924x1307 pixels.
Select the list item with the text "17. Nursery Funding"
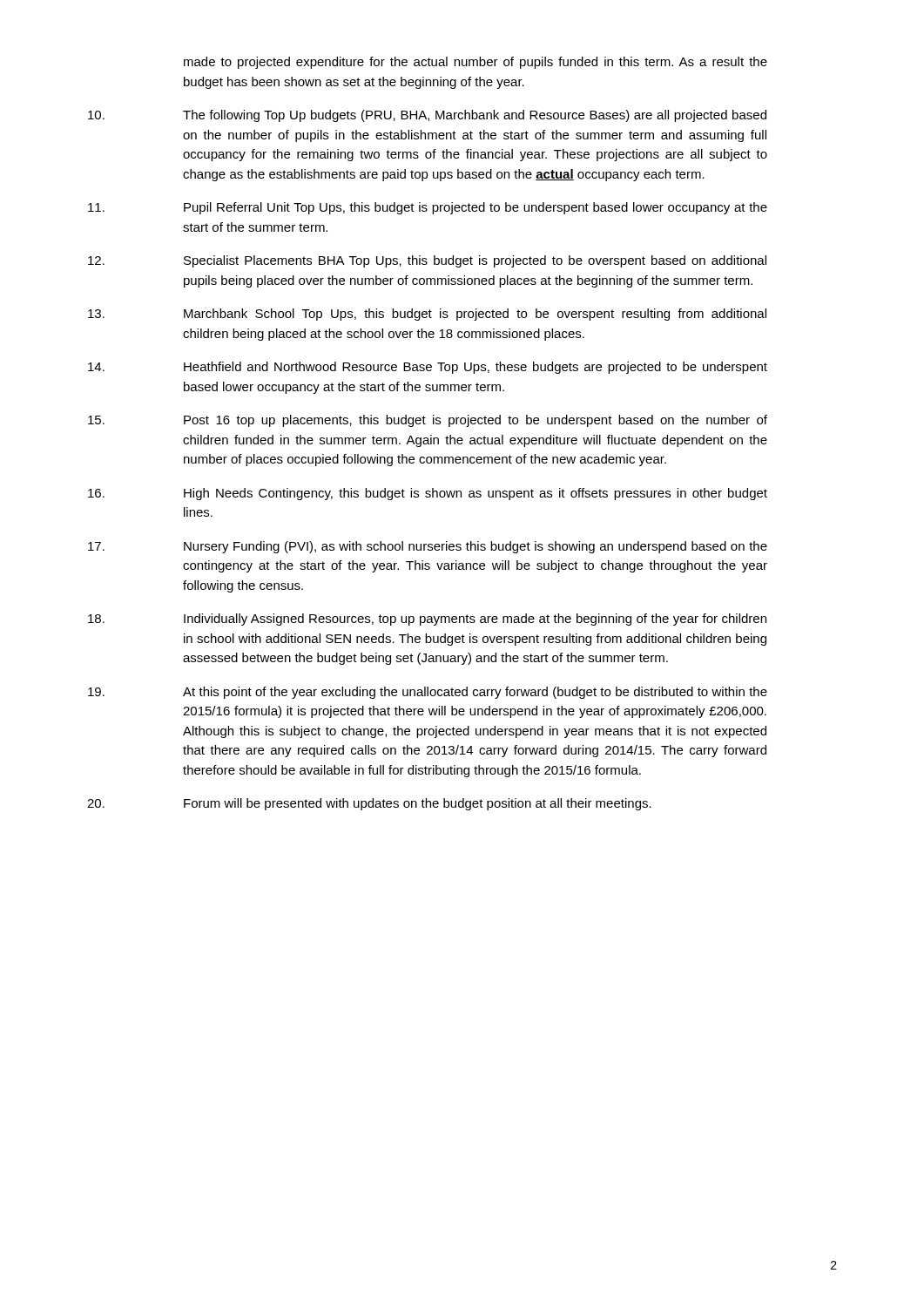(427, 566)
